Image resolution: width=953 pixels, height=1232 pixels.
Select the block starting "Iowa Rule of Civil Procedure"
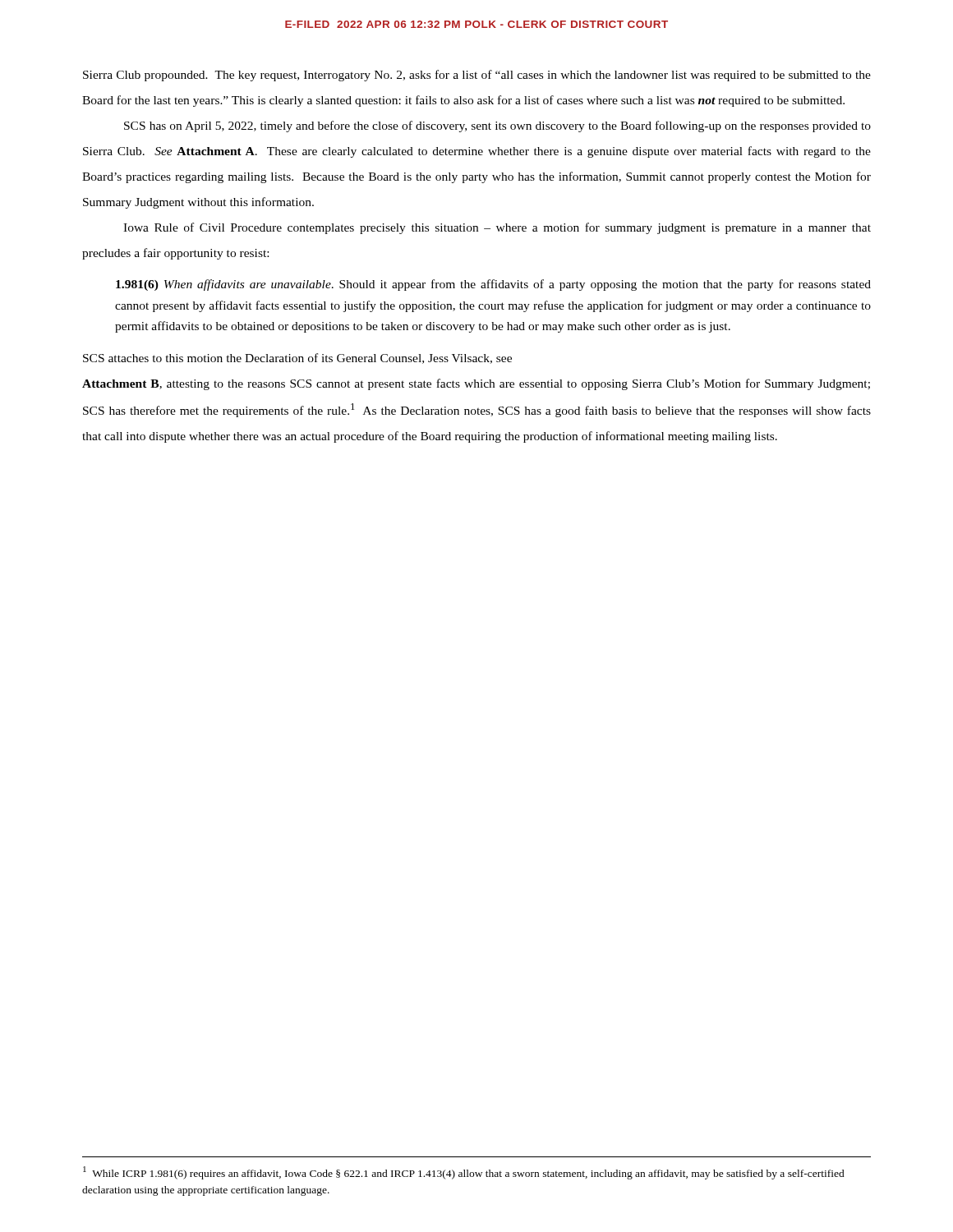(x=476, y=240)
